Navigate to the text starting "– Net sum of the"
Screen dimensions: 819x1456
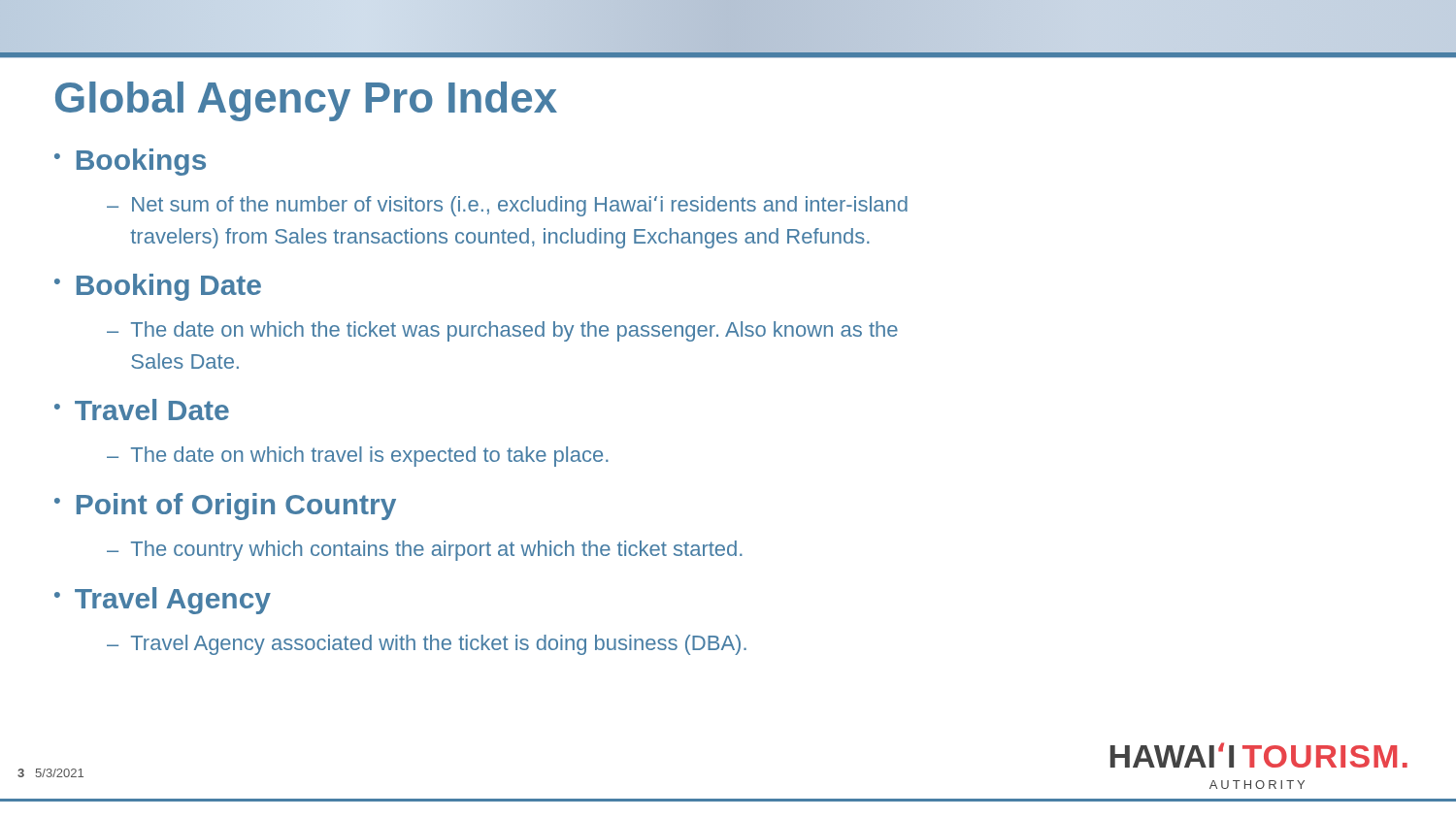755,220
